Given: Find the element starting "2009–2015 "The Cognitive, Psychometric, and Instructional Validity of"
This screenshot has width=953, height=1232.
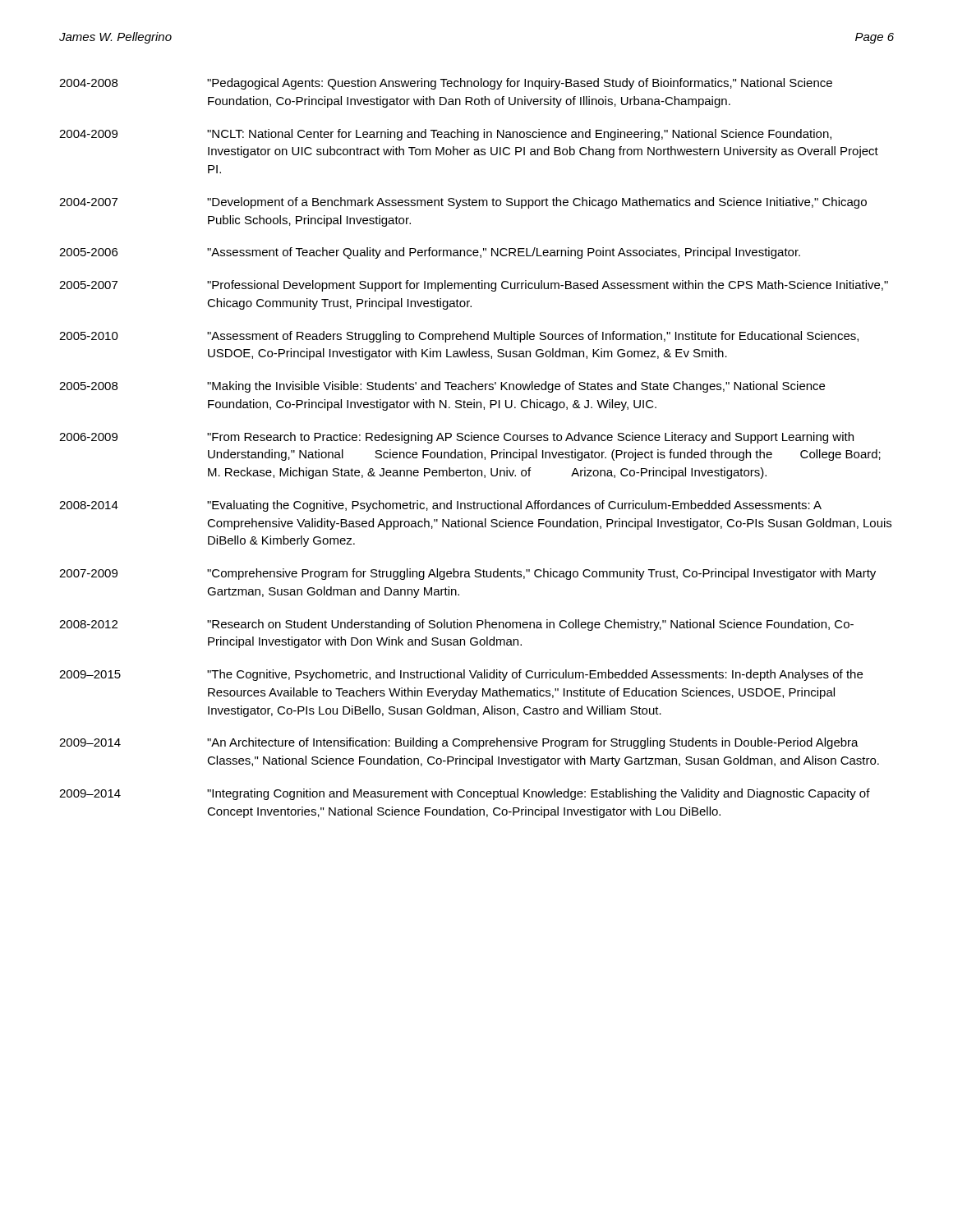Looking at the screenshot, I should coord(476,692).
